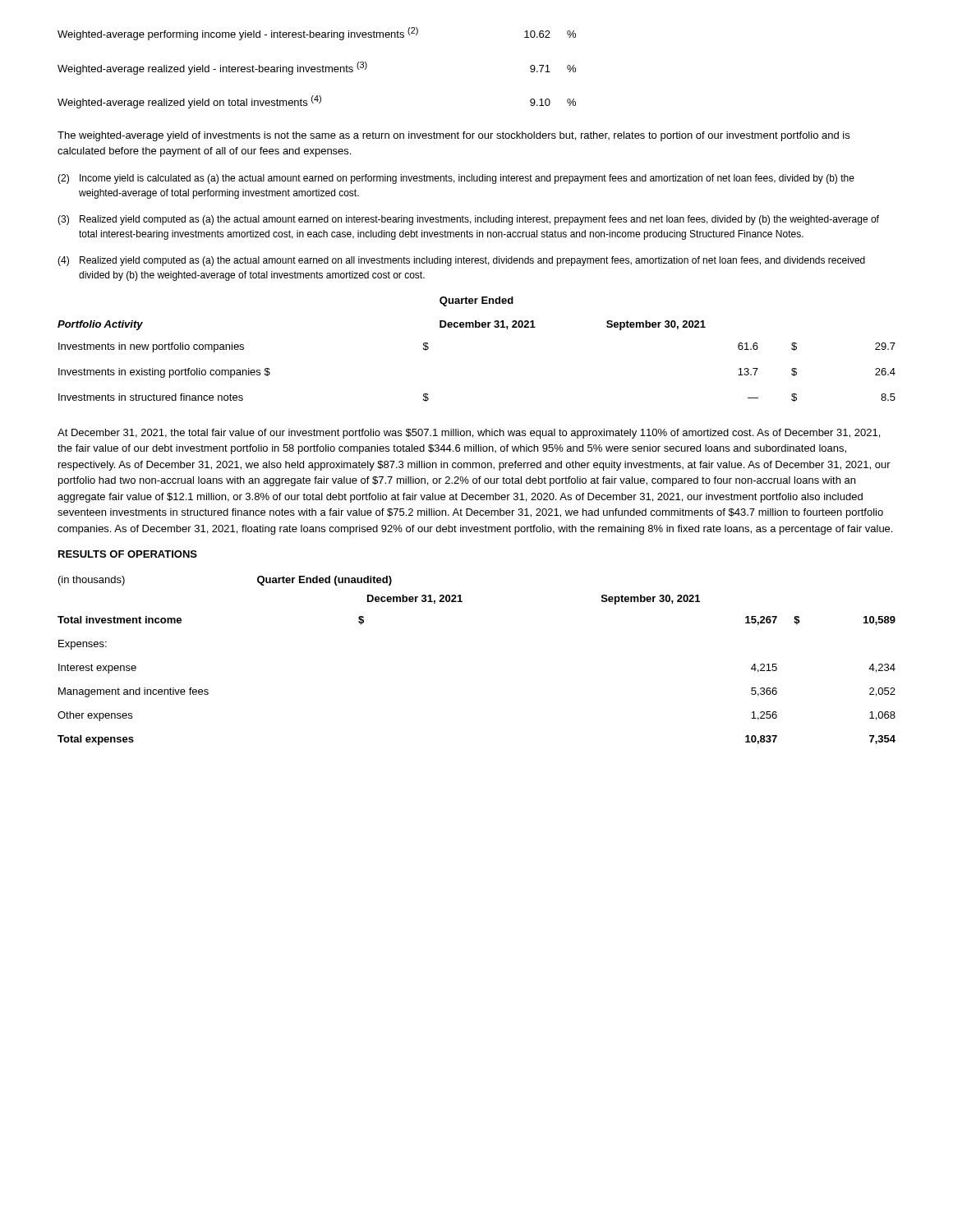Find the footnote that reads "(3) Realized yield computed as"
953x1232 pixels.
click(476, 226)
